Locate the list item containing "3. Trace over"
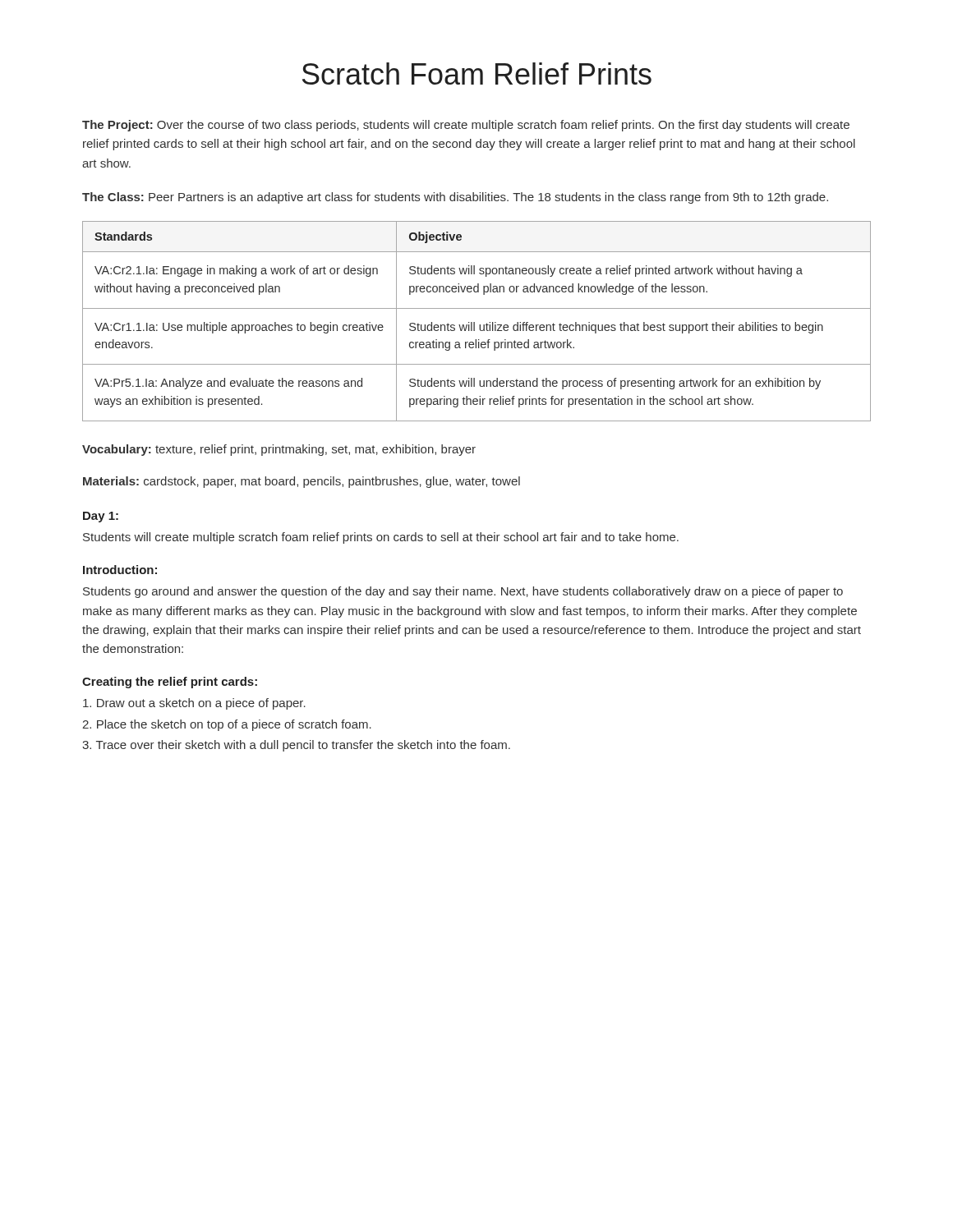 tap(297, 744)
